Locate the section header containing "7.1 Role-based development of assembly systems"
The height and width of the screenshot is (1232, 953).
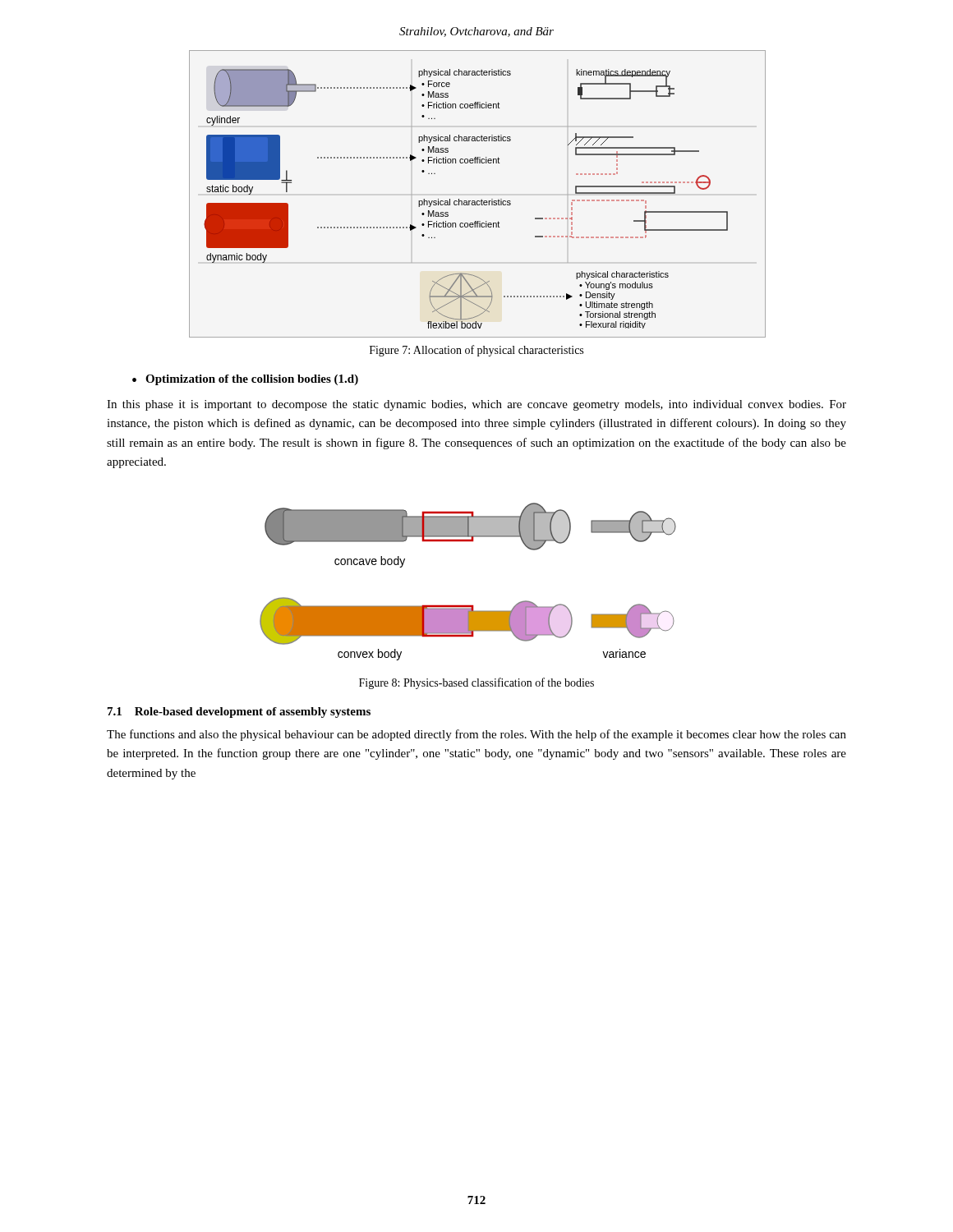pyautogui.click(x=239, y=711)
